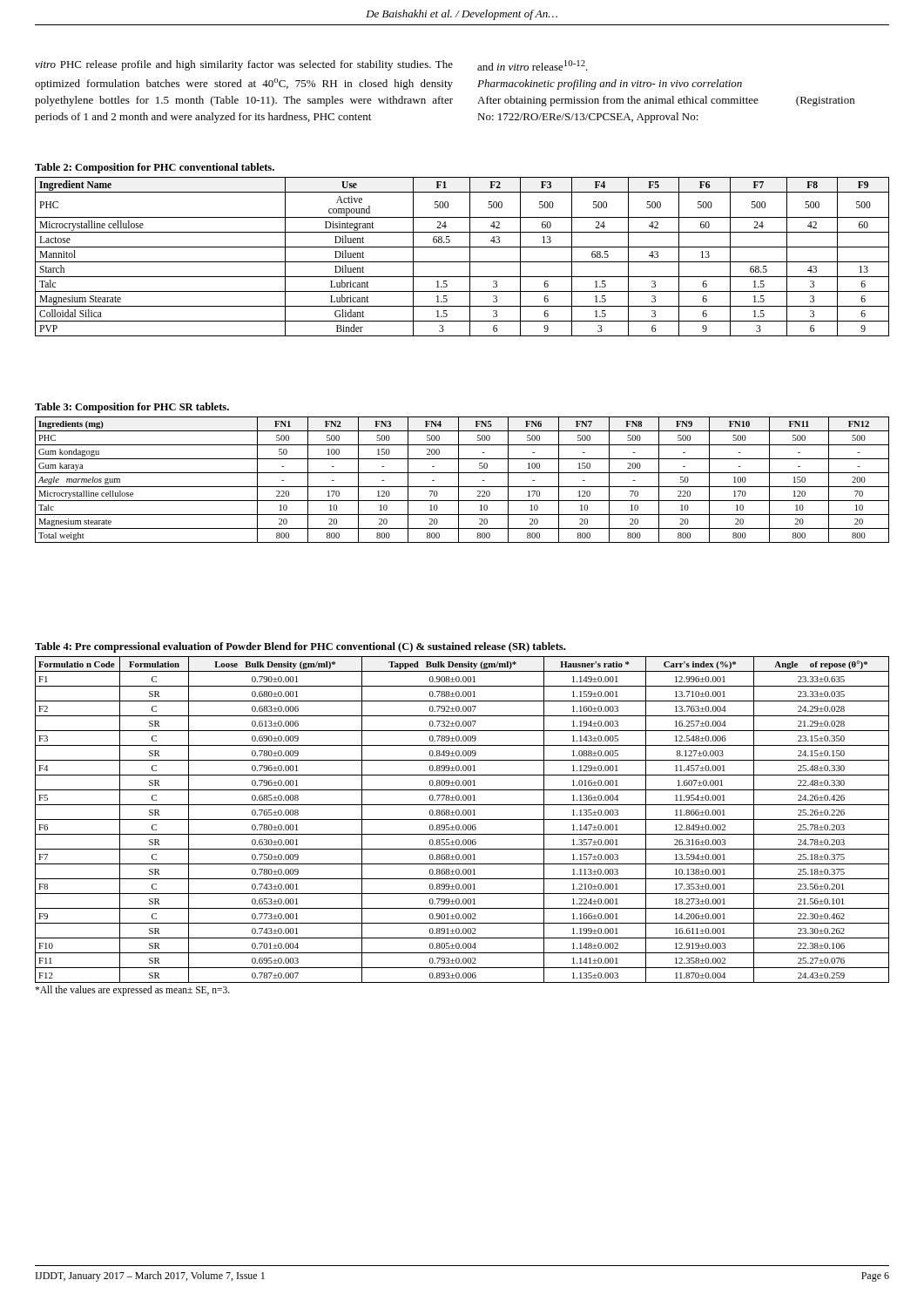
Task: Find the table that mentions "Active compound"
Action: pyautogui.click(x=462, y=257)
